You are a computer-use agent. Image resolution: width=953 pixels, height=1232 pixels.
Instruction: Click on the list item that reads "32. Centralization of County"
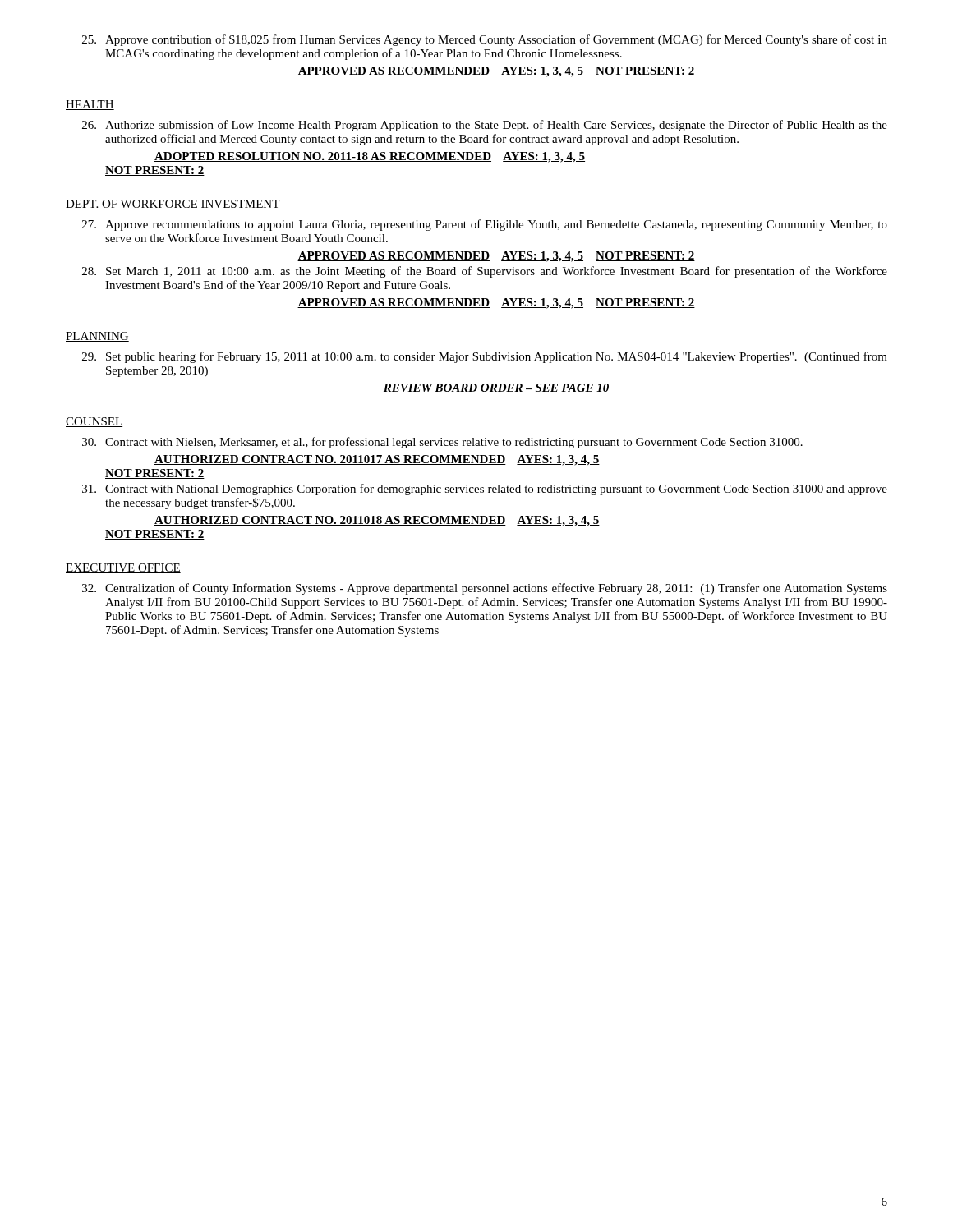coord(476,609)
